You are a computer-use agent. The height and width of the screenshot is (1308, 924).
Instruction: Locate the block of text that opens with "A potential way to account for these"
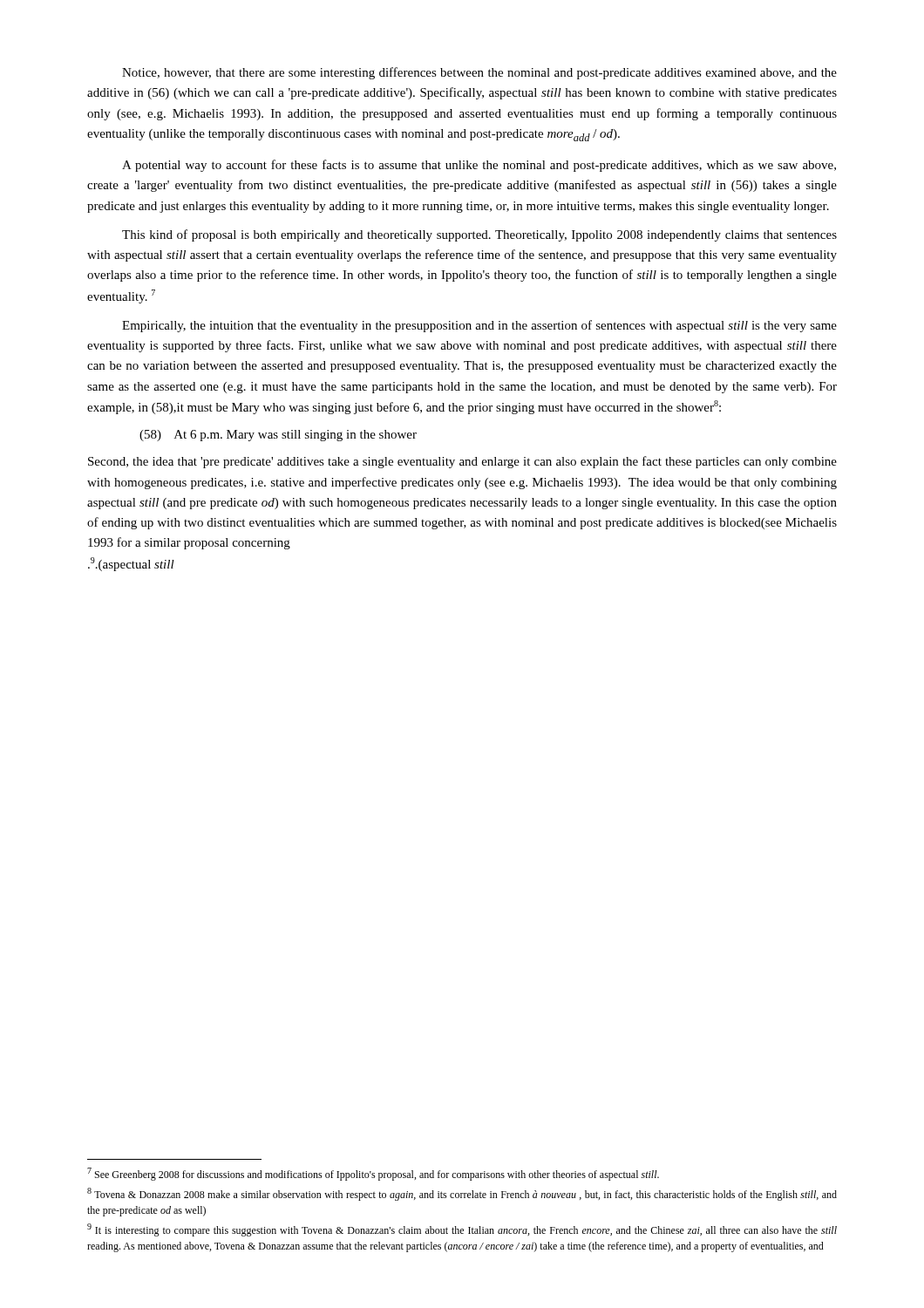coord(462,185)
